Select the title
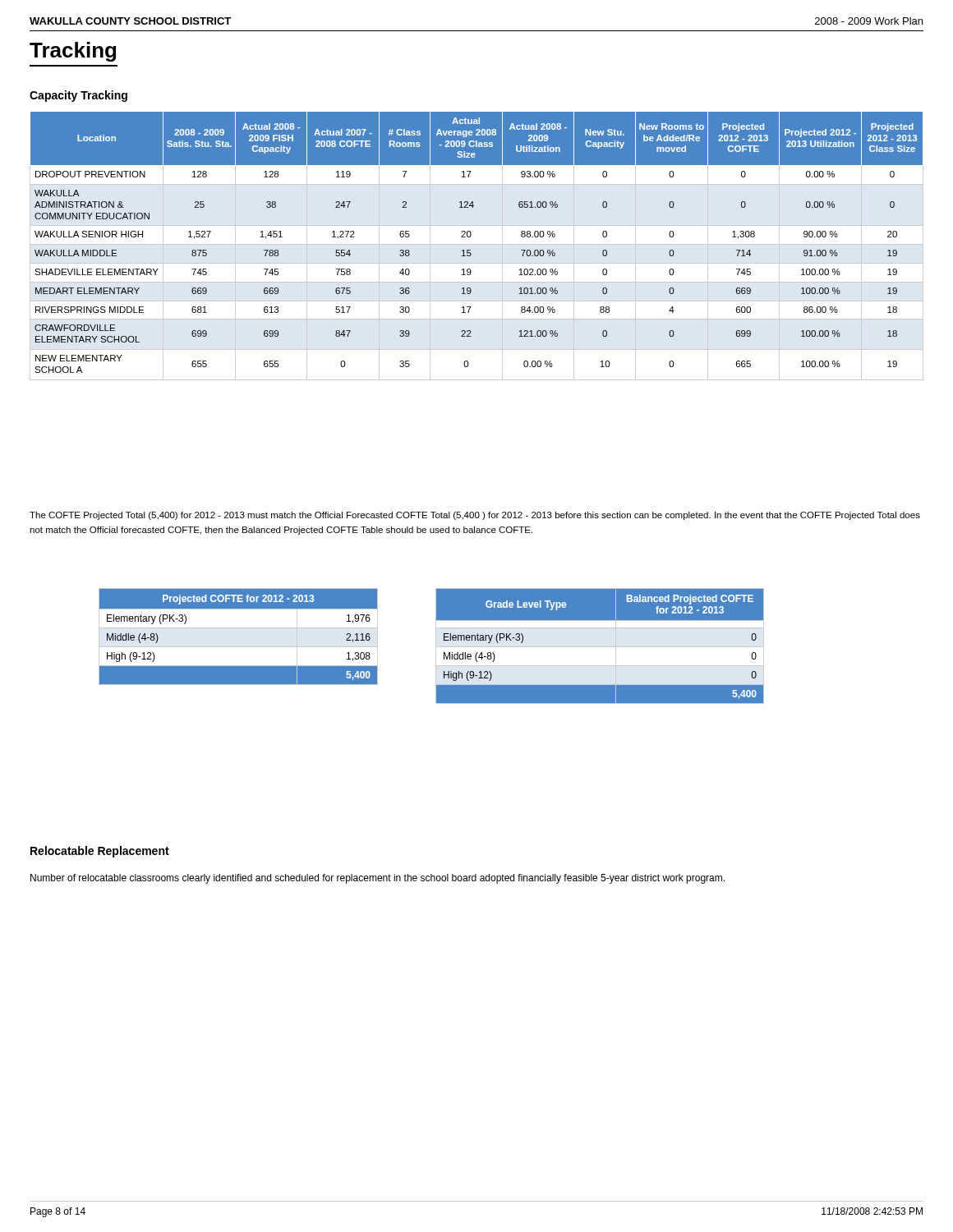Image resolution: width=953 pixels, height=1232 pixels. (73, 52)
